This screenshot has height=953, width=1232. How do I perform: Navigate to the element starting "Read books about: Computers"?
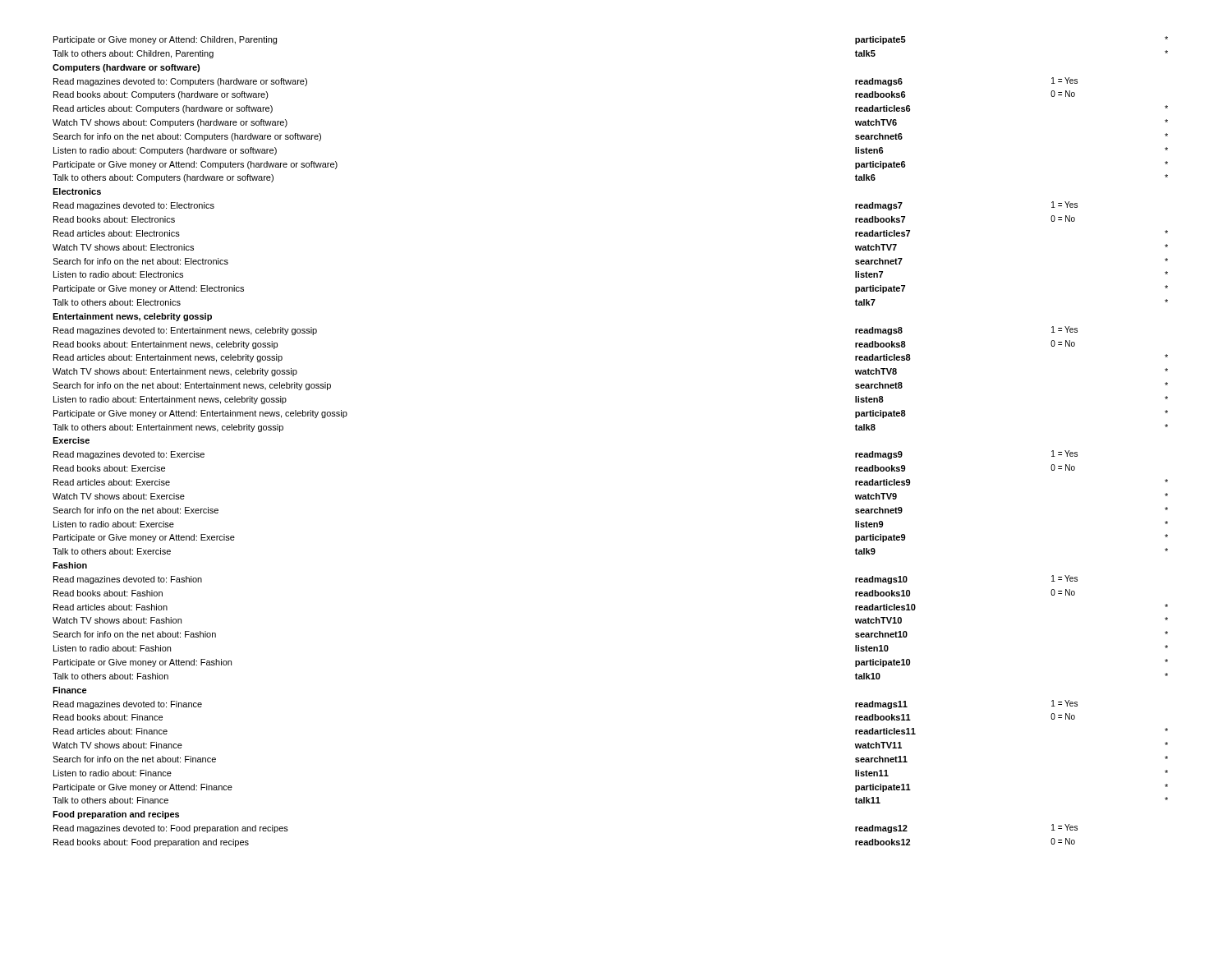click(161, 95)
